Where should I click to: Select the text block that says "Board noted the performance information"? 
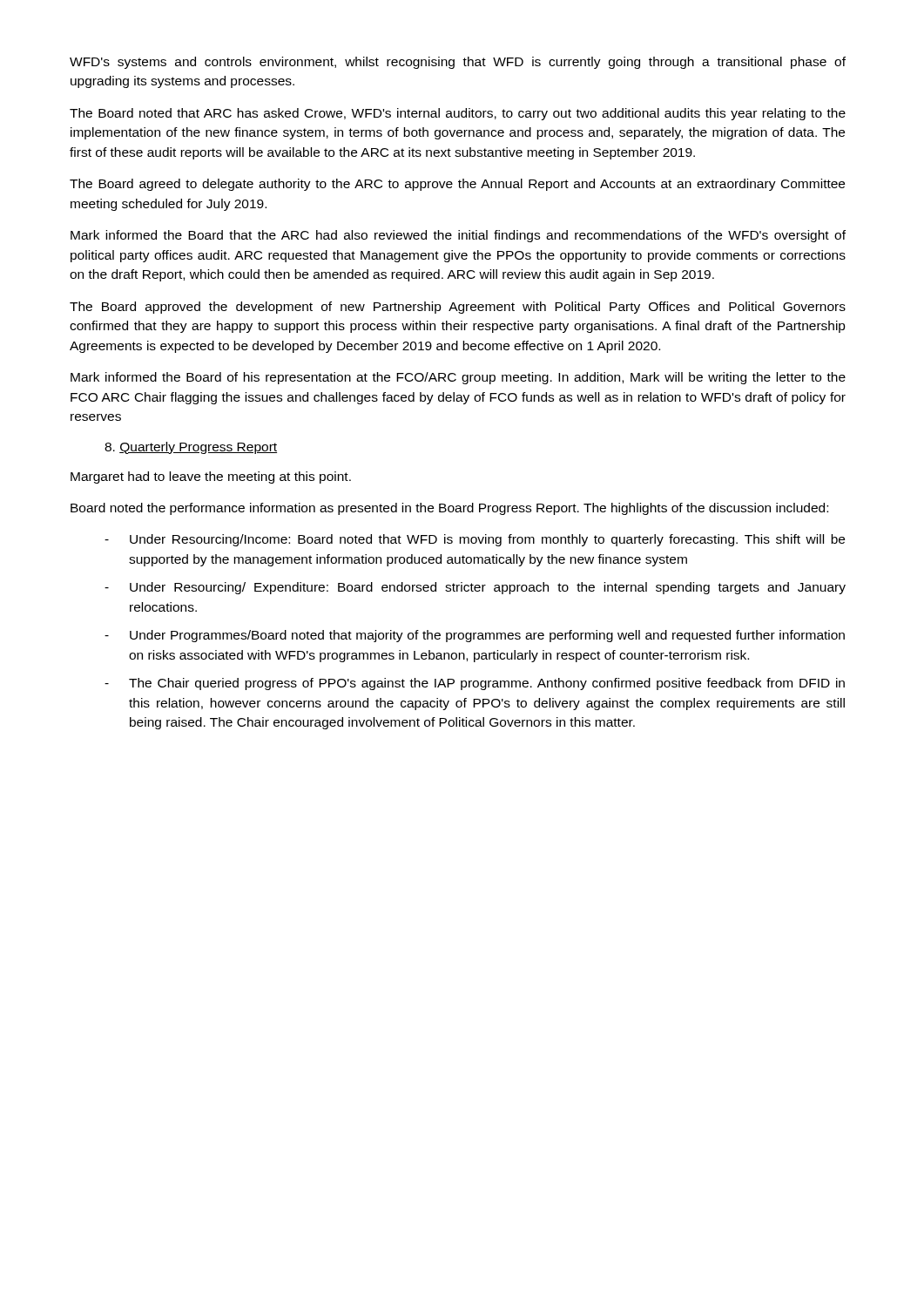(450, 508)
